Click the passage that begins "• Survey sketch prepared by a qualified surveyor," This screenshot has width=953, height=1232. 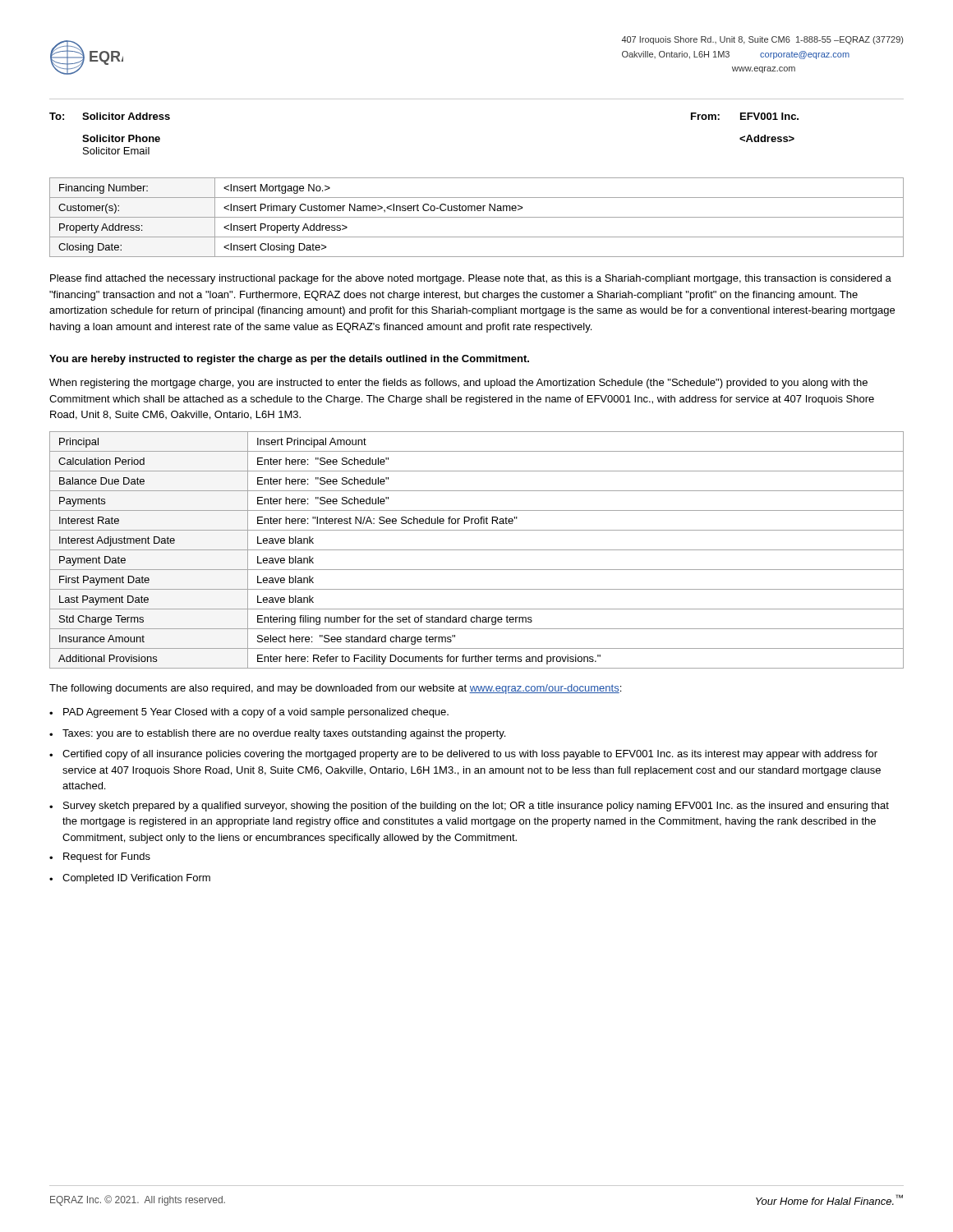pos(476,821)
